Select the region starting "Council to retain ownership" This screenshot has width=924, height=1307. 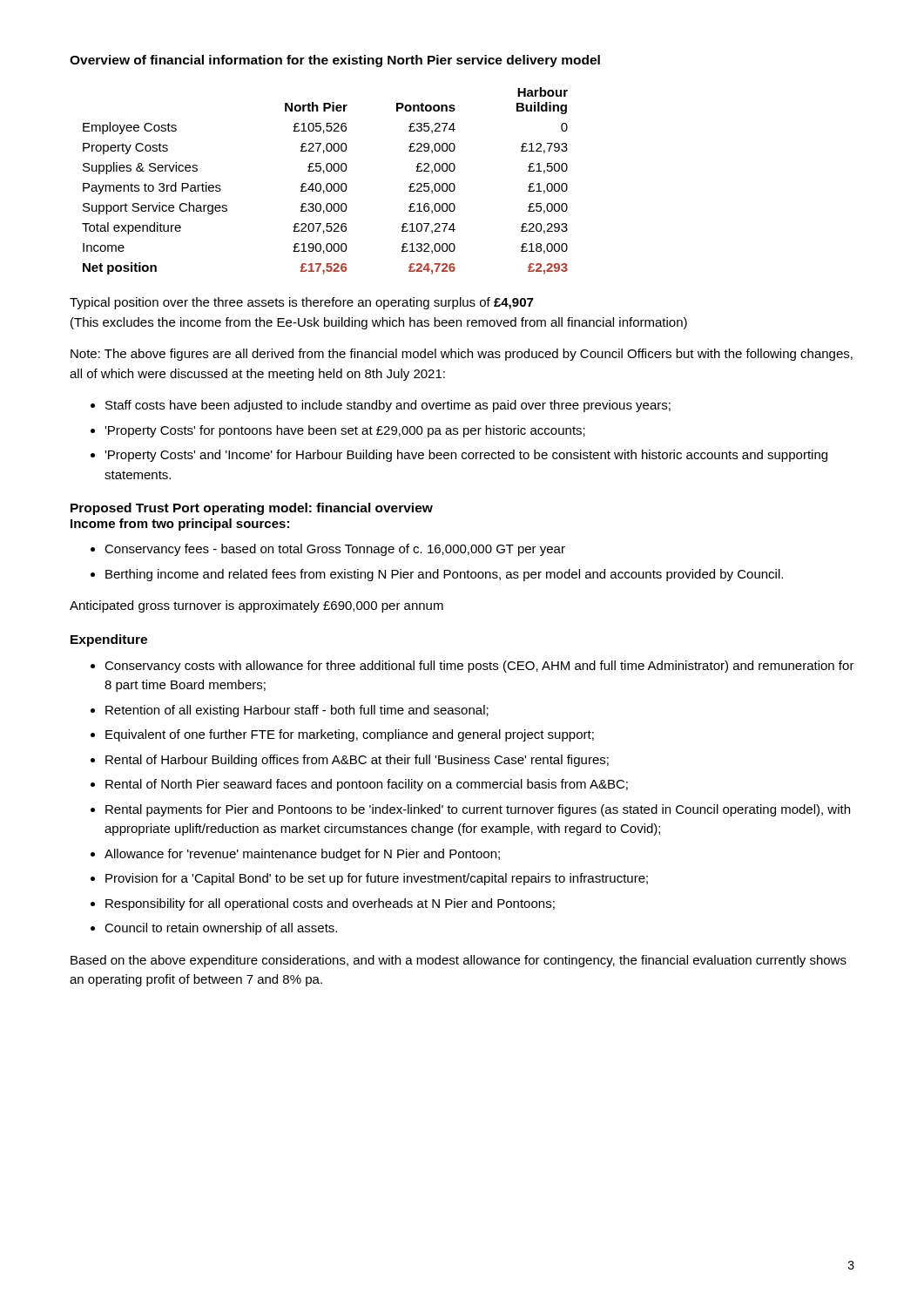click(221, 928)
